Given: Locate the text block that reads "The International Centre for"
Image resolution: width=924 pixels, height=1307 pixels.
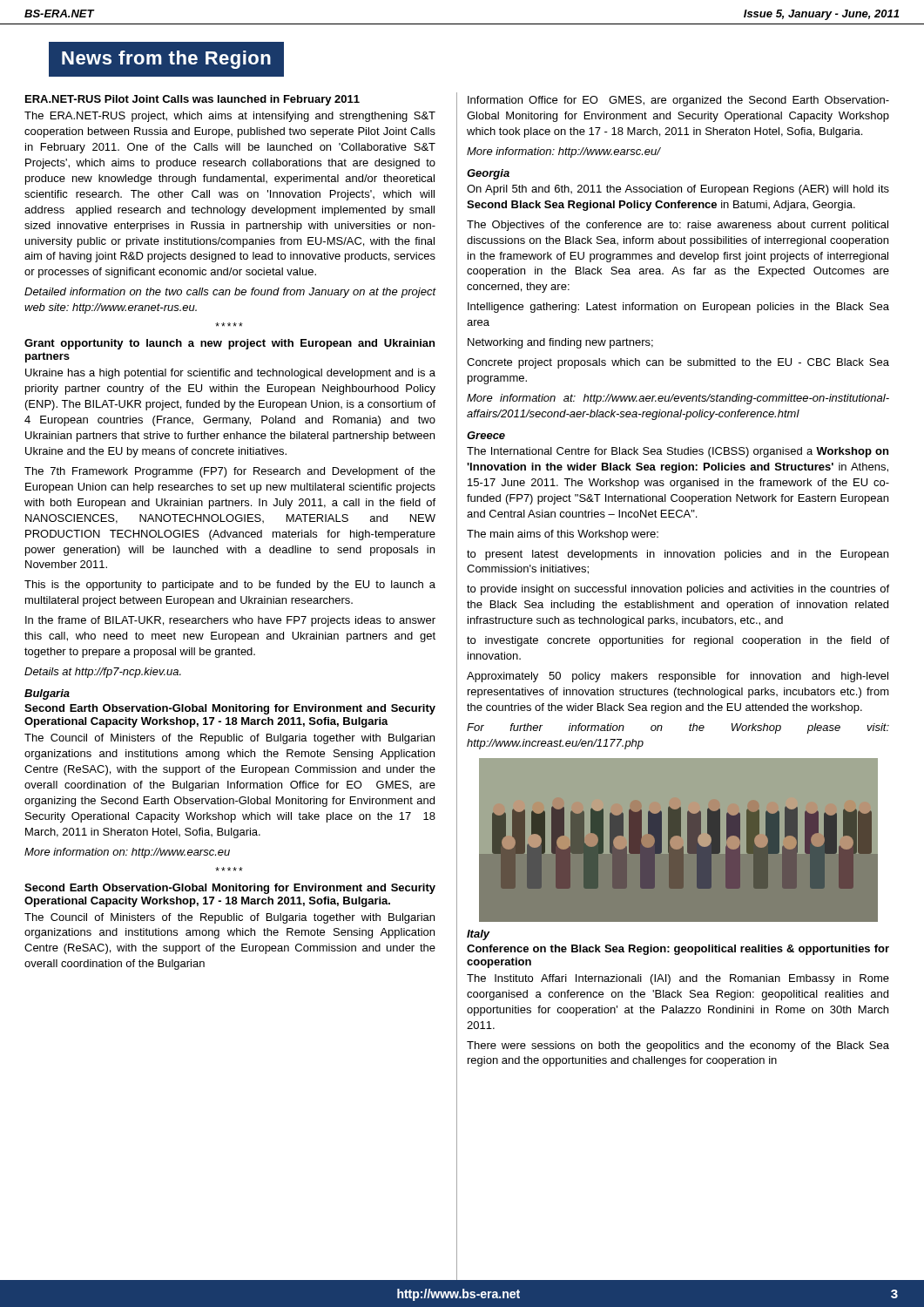Looking at the screenshot, I should [x=678, y=482].
